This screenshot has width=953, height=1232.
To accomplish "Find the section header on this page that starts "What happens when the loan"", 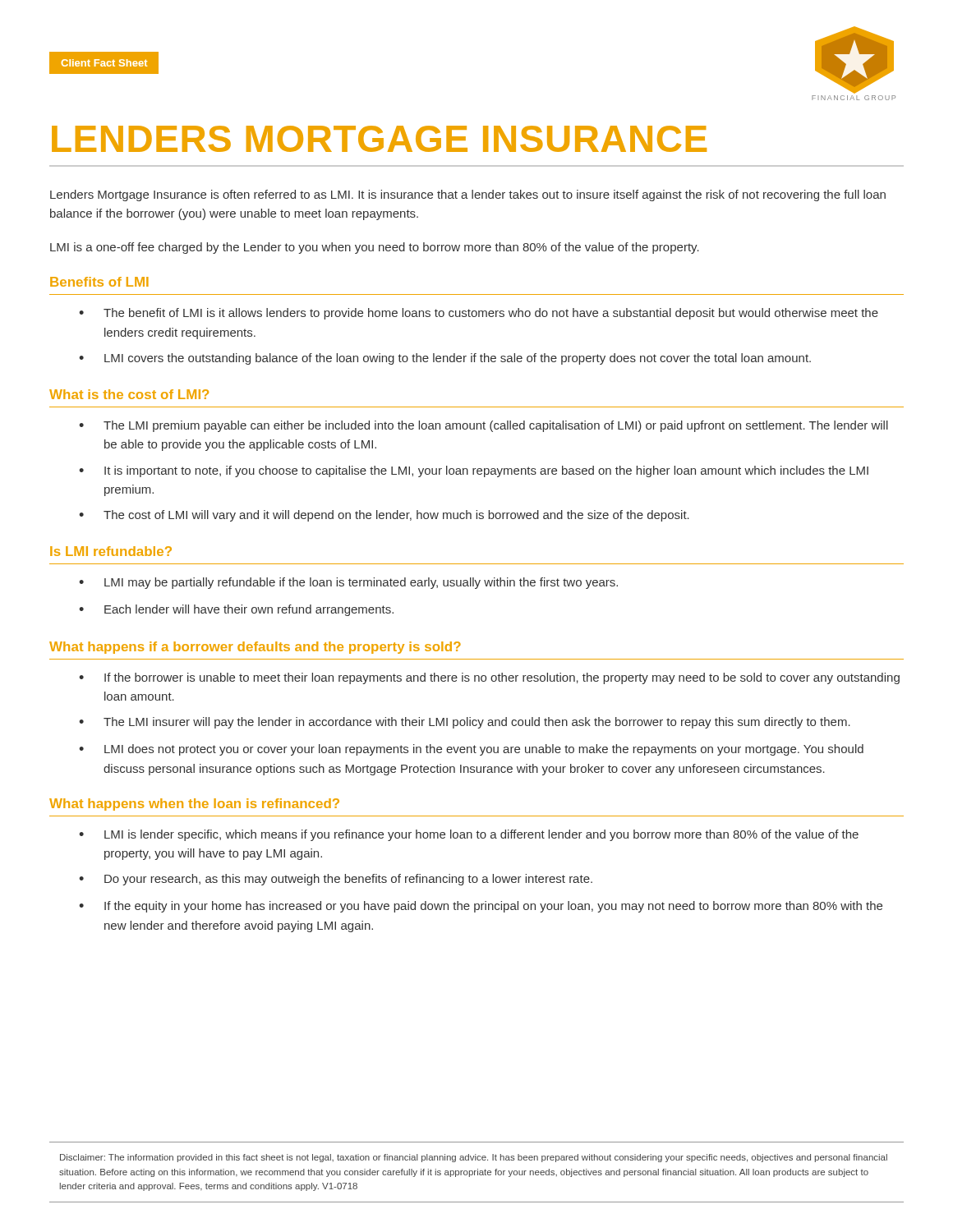I will (195, 804).
